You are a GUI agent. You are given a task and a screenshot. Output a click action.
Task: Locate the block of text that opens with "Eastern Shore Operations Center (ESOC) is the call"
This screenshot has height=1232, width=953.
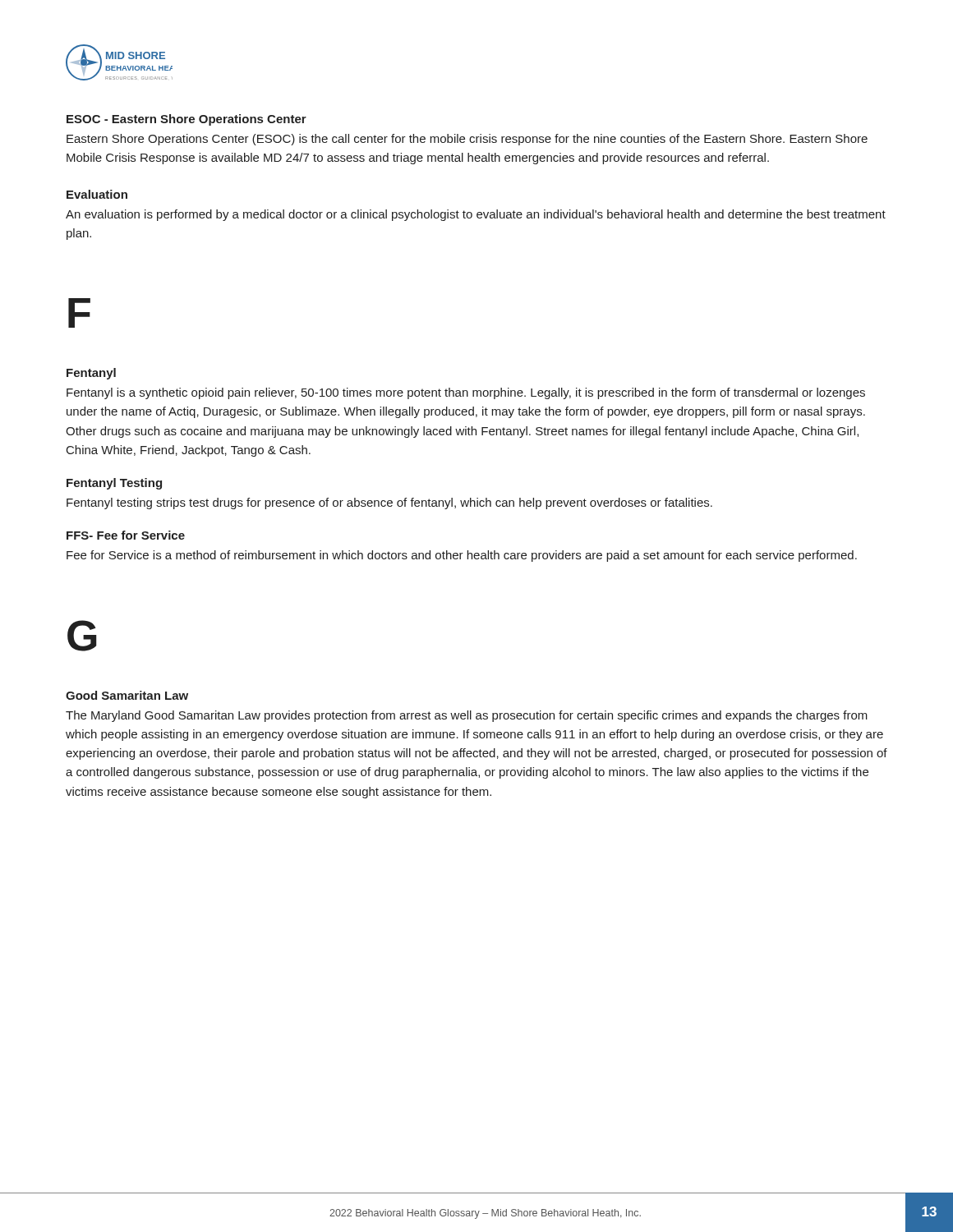[x=467, y=148]
